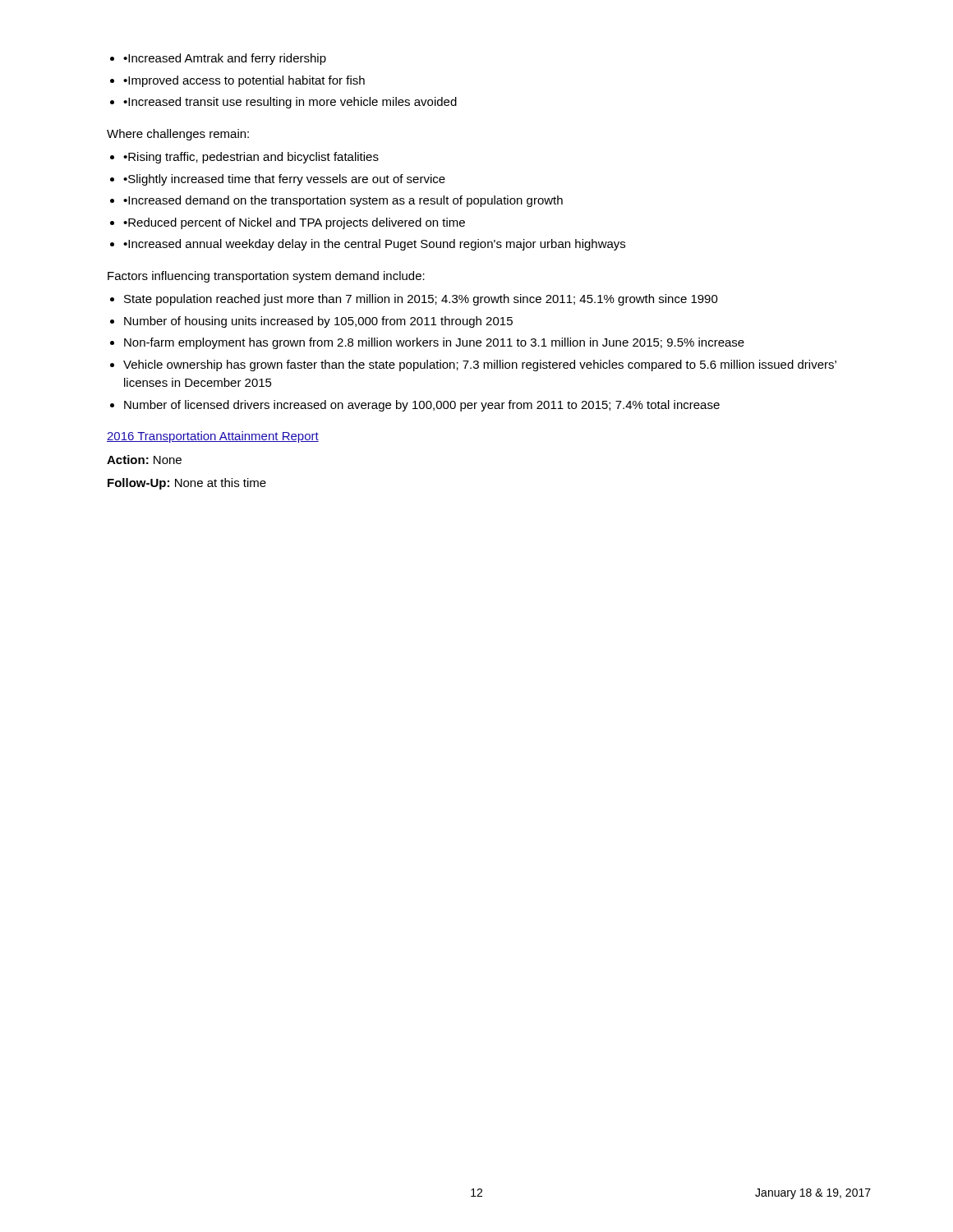Navigate to the region starting "Where challenges remain:"

[178, 133]
